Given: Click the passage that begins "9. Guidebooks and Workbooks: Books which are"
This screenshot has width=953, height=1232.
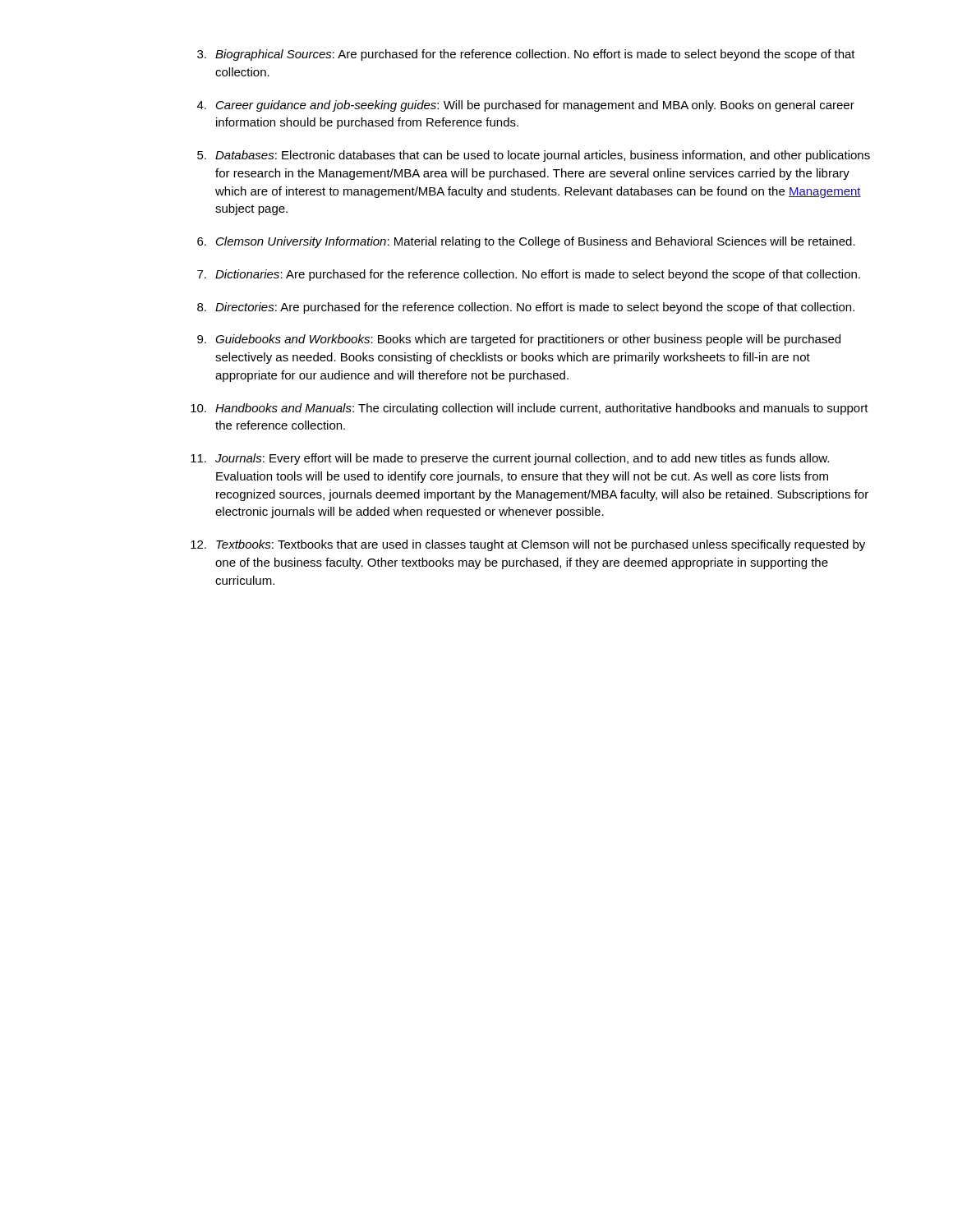Looking at the screenshot, I should (518, 357).
